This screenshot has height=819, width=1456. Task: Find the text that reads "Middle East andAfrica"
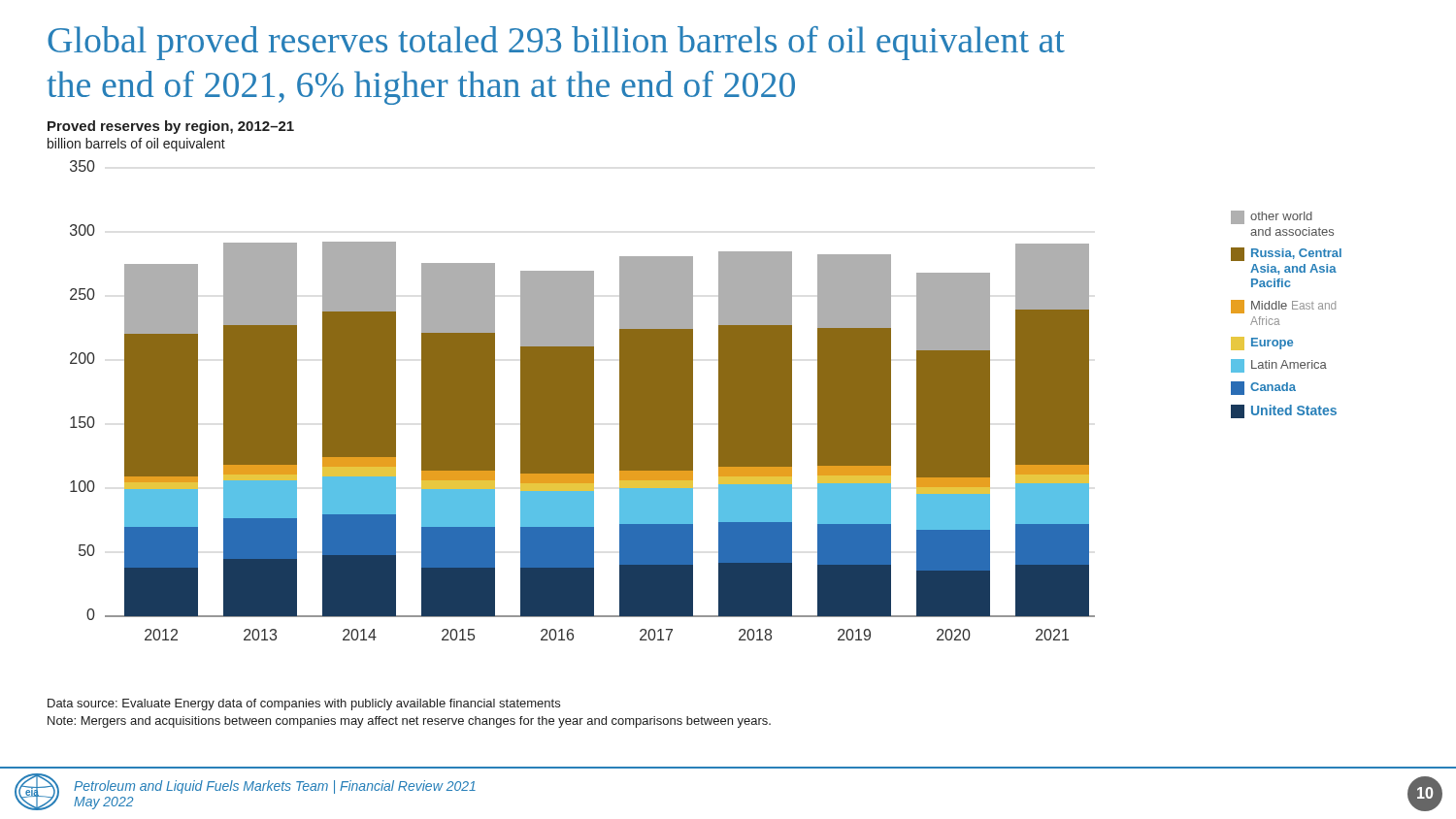[1284, 313]
